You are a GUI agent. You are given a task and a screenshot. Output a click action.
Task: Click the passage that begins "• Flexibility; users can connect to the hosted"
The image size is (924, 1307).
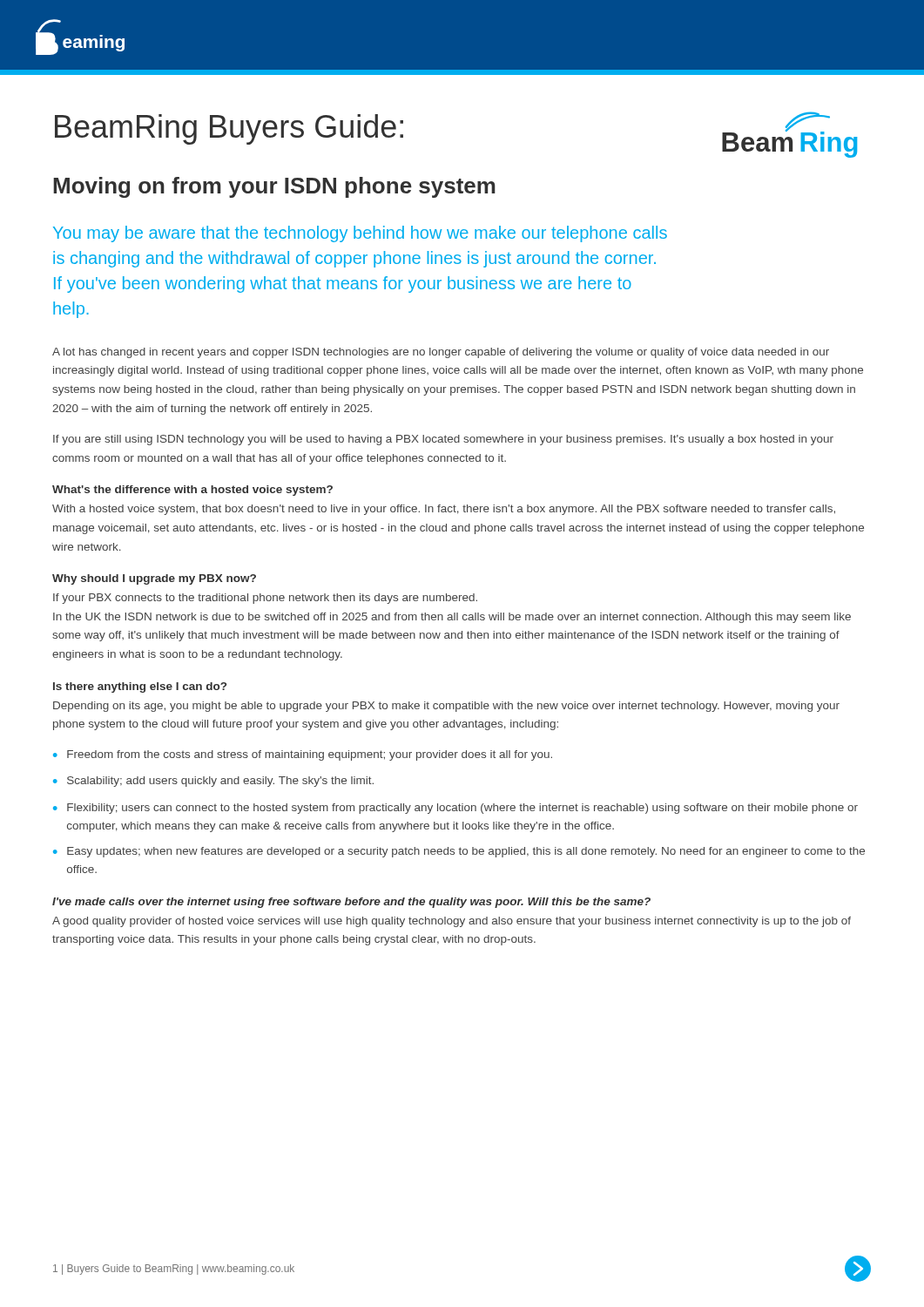(x=462, y=817)
